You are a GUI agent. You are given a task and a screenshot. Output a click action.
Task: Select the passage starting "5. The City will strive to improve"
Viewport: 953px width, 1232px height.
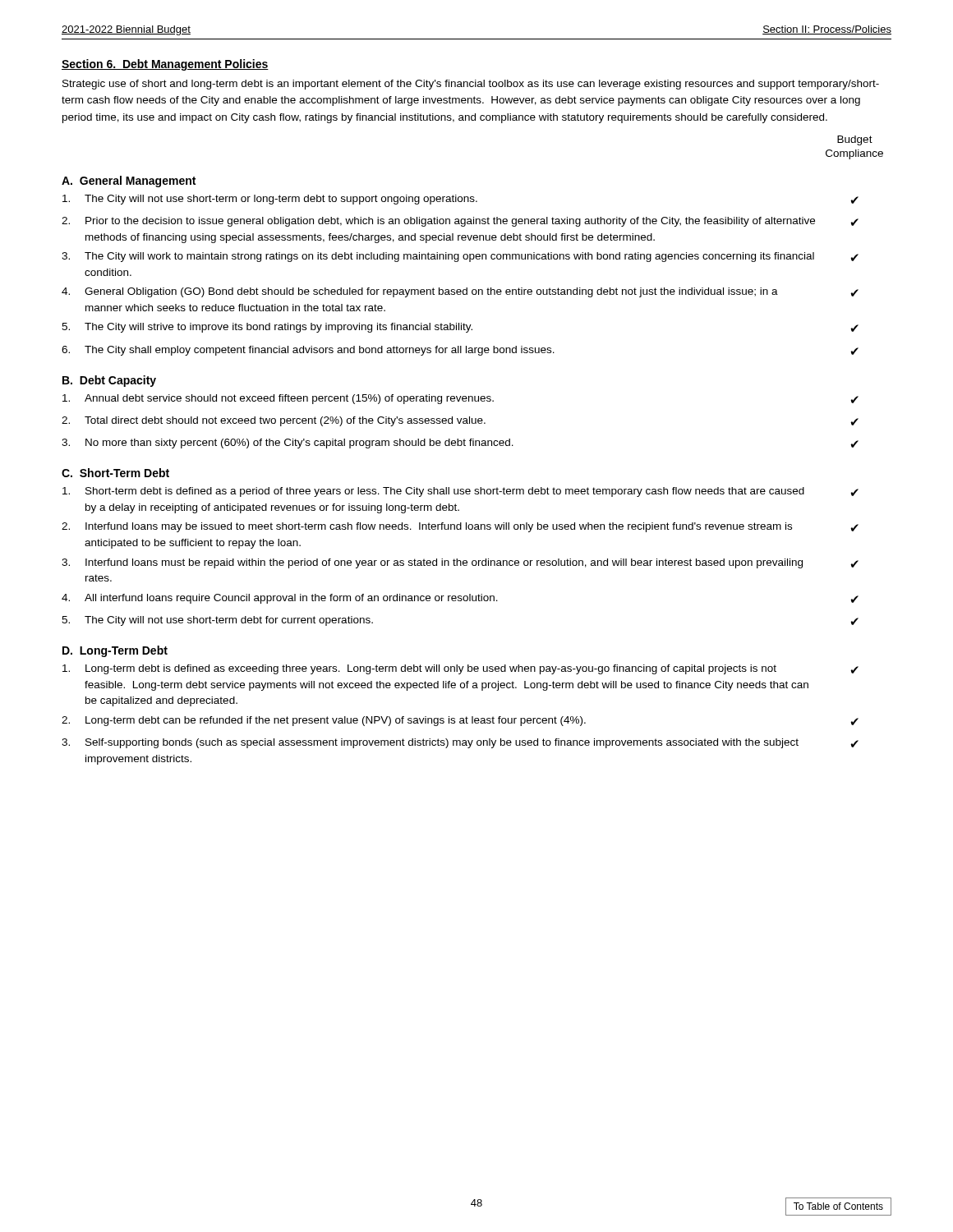click(476, 329)
